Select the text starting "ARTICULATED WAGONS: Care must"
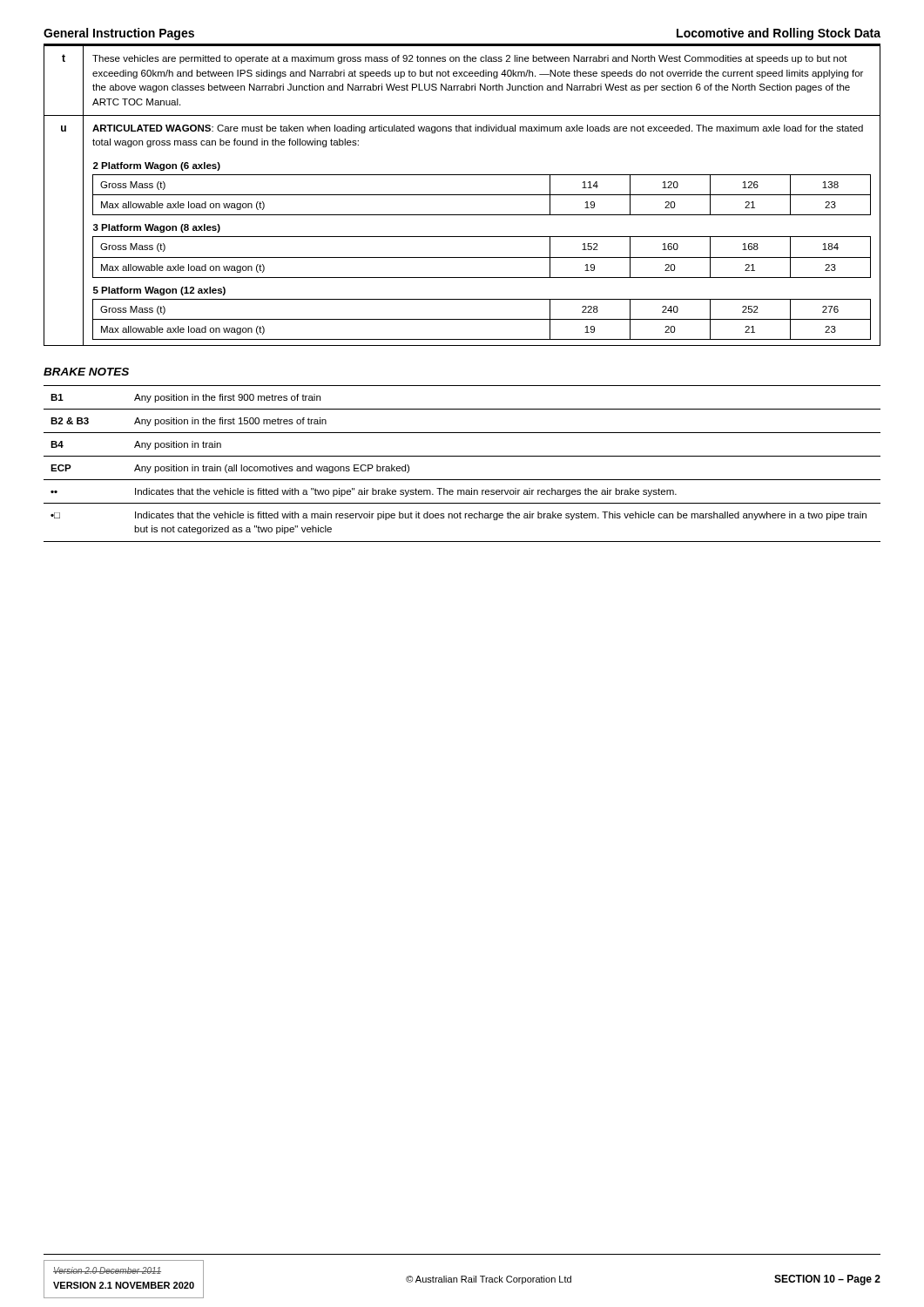The width and height of the screenshot is (924, 1307). (478, 135)
